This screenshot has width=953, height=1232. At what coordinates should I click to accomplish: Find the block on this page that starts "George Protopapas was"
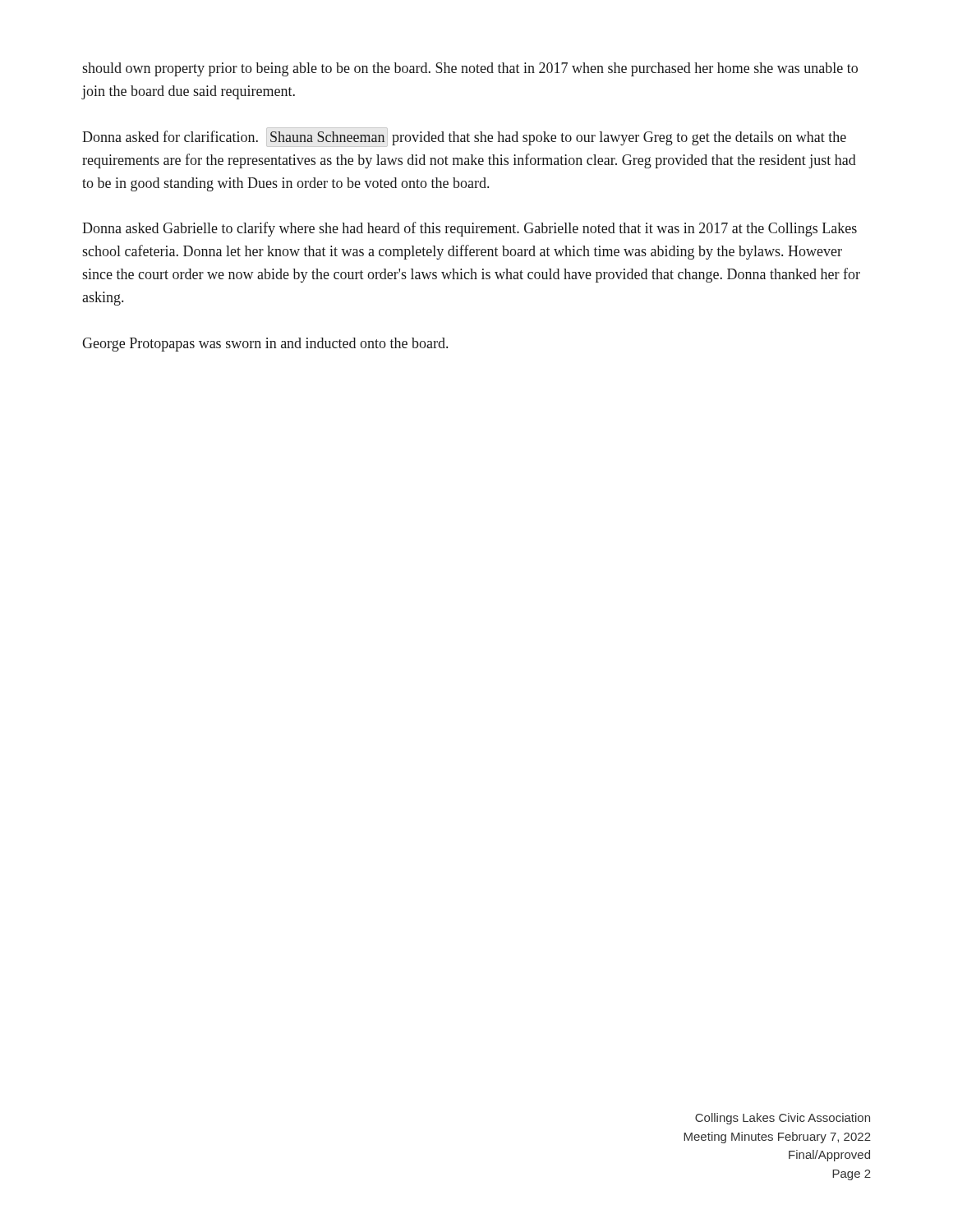coord(266,343)
